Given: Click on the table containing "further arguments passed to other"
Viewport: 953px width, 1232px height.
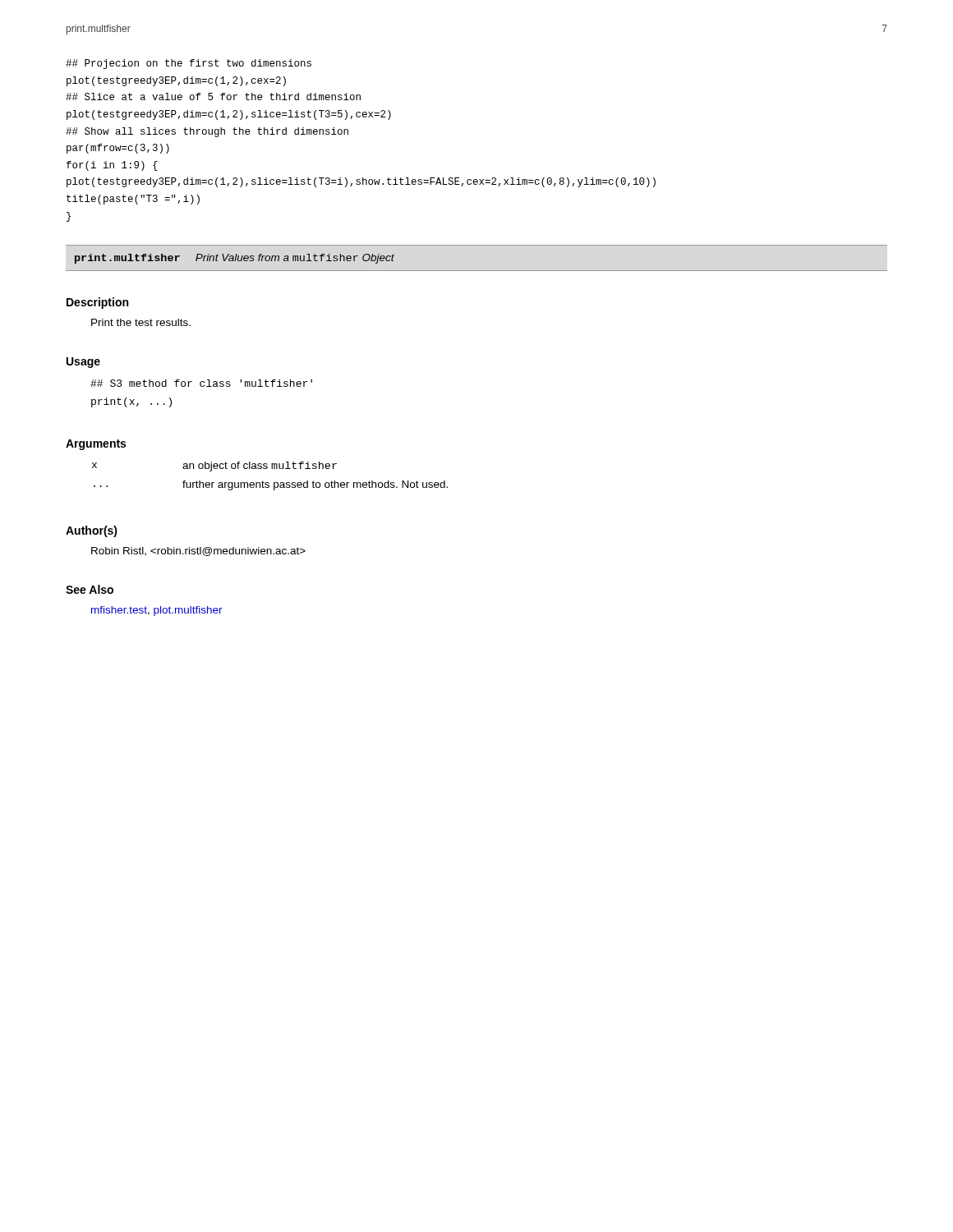Looking at the screenshot, I should 270,475.
